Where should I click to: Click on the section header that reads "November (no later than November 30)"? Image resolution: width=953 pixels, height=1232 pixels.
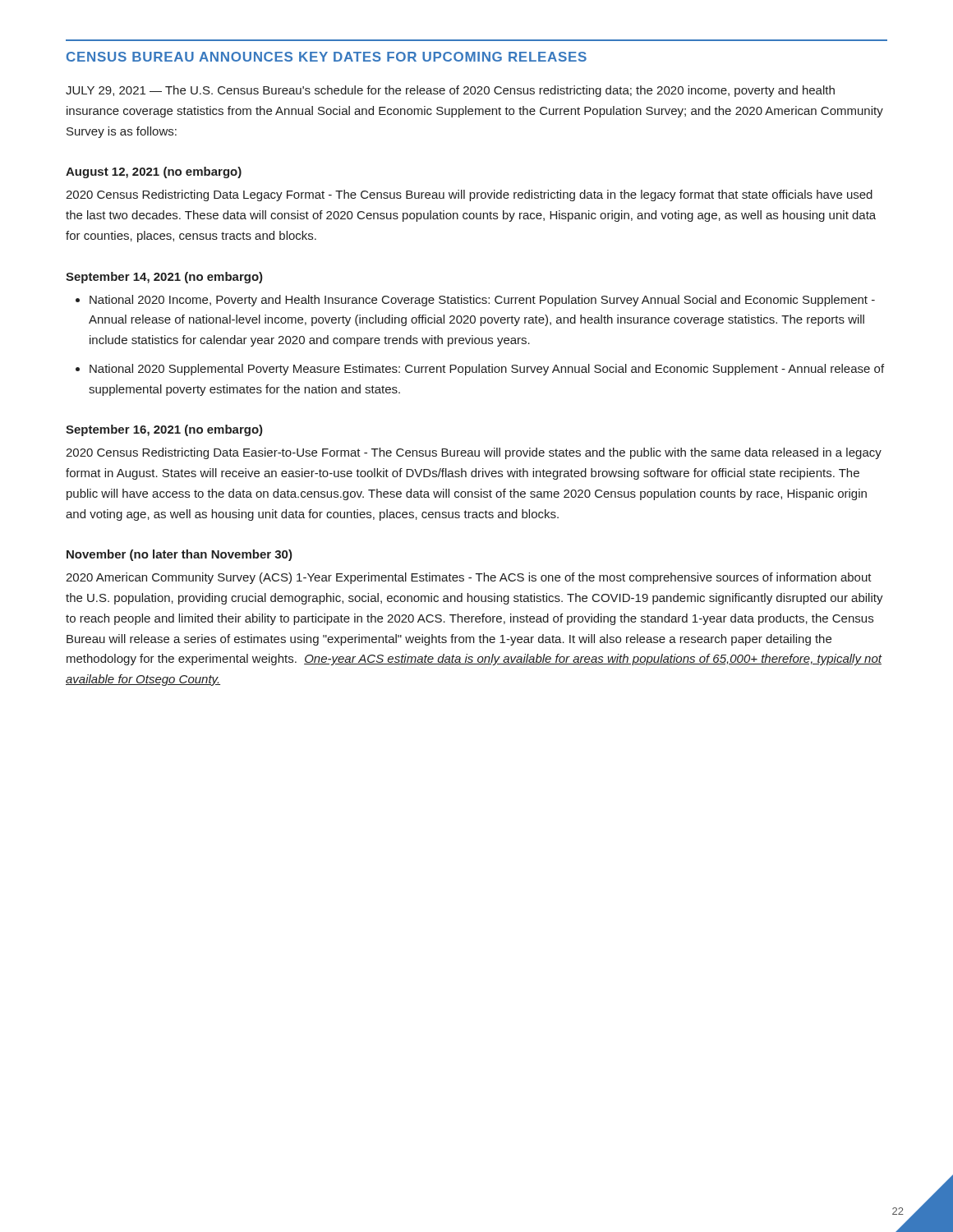tap(179, 554)
